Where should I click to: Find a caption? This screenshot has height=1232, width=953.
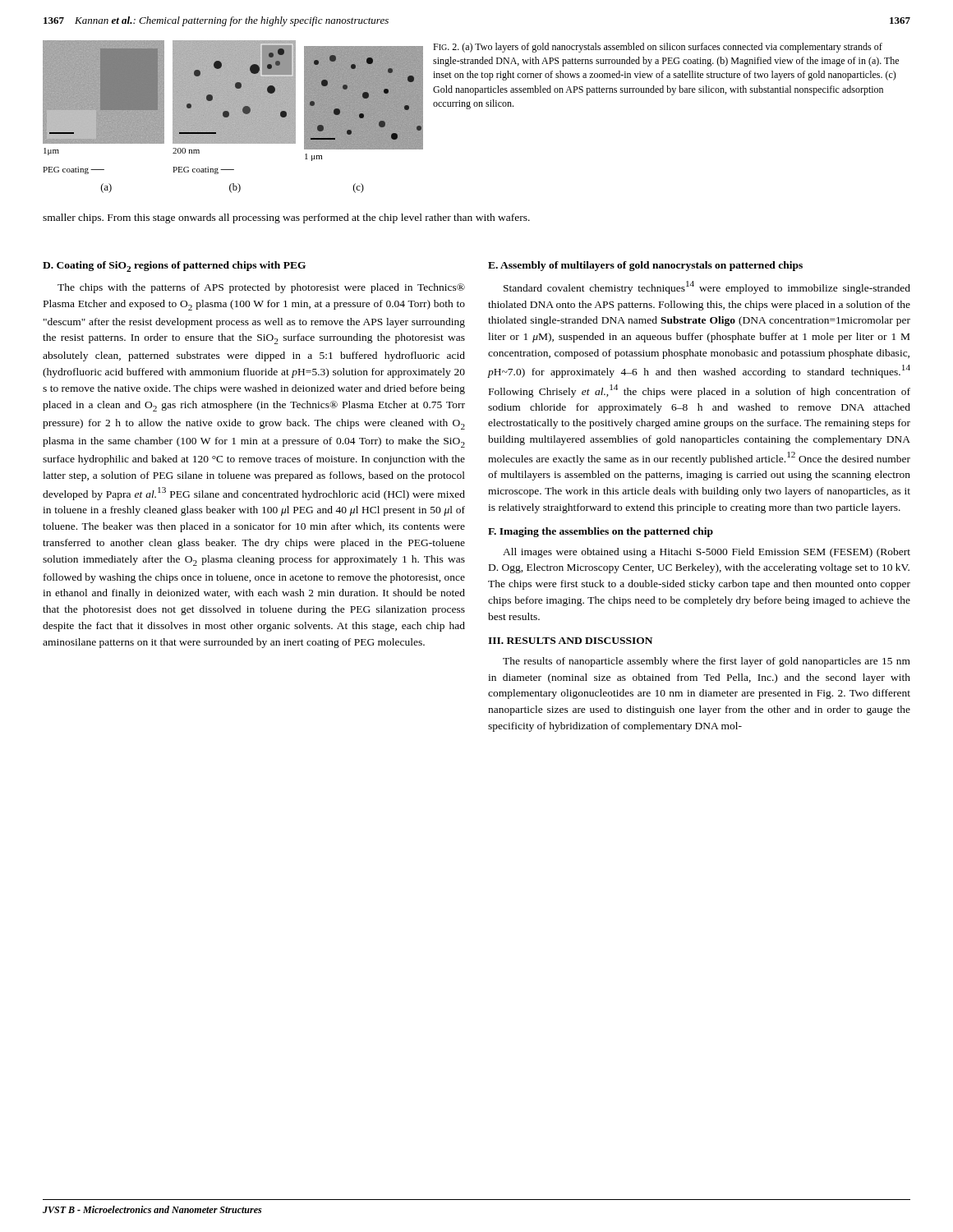point(666,75)
